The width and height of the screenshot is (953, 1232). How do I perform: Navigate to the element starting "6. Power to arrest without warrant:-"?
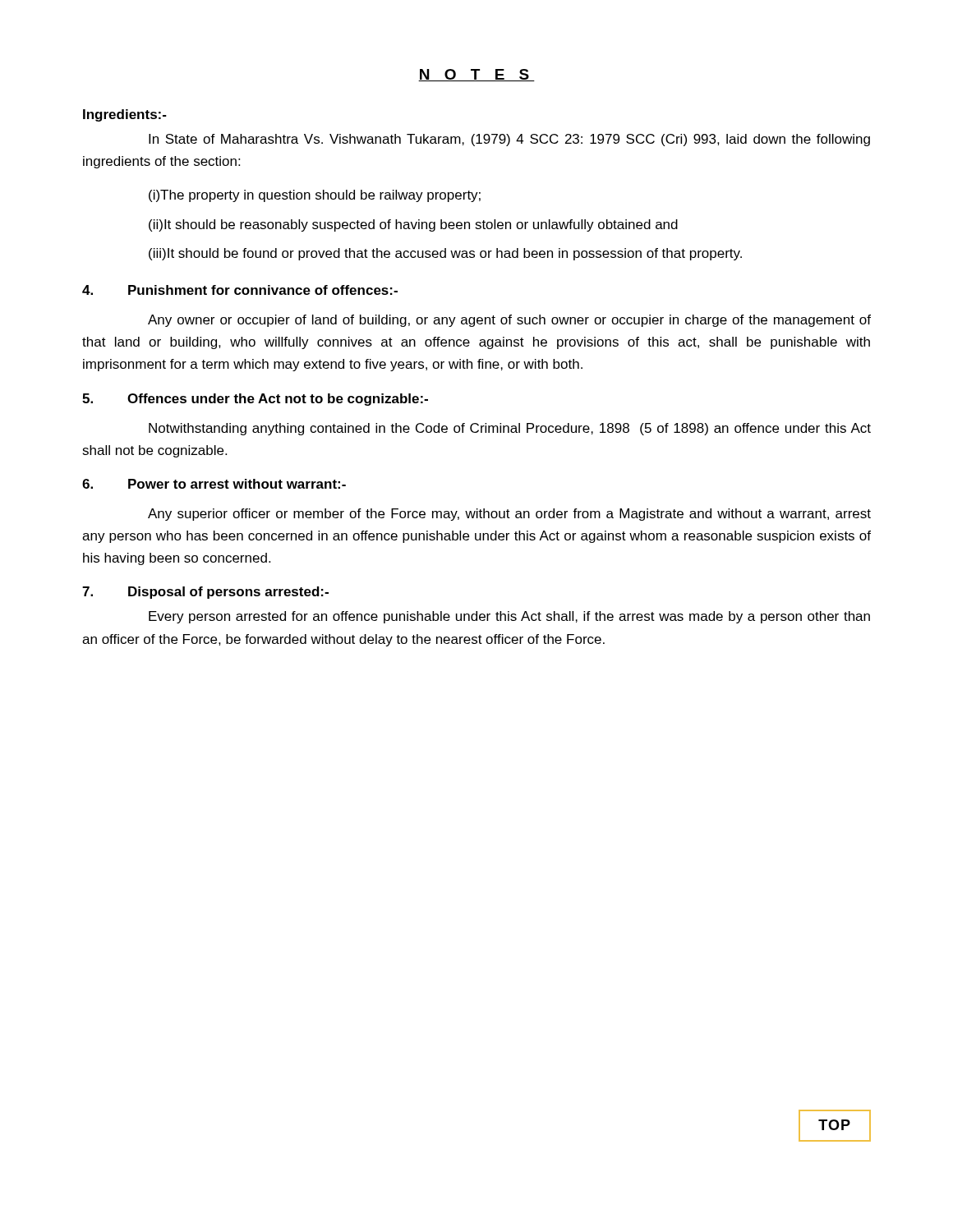[x=214, y=484]
